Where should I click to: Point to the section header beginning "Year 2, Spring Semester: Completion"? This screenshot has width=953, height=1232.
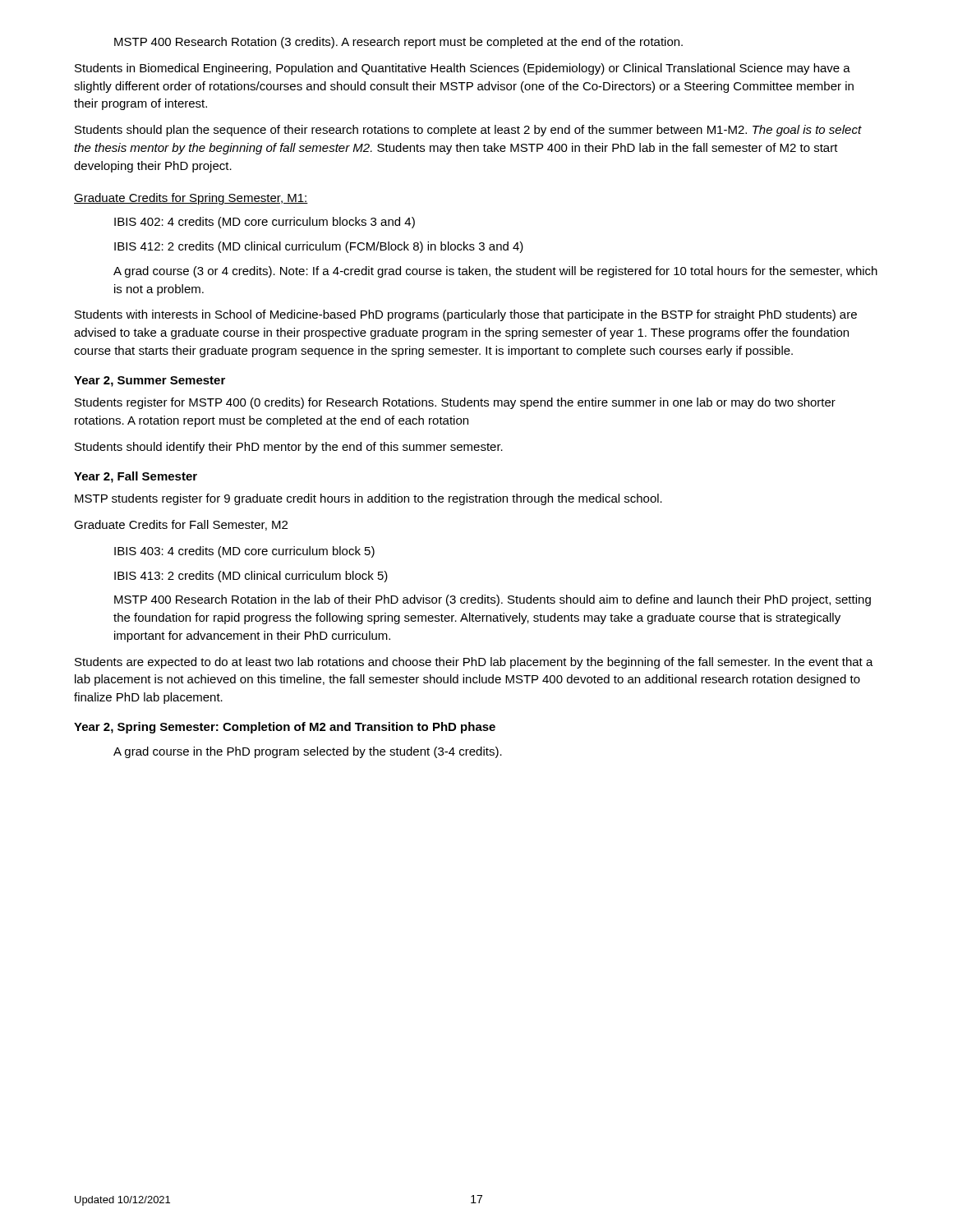(x=285, y=726)
